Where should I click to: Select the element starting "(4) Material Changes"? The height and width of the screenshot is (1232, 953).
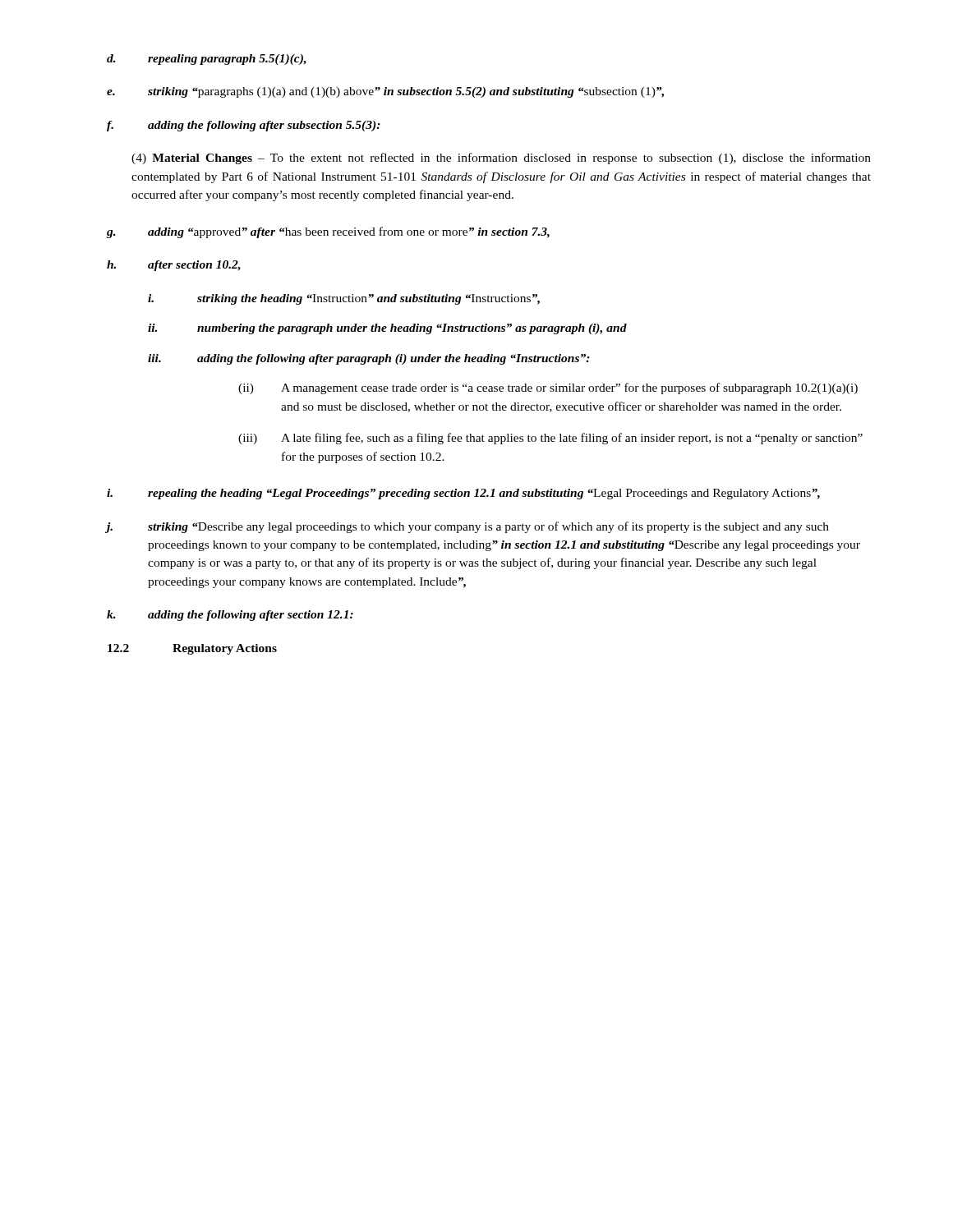click(501, 176)
